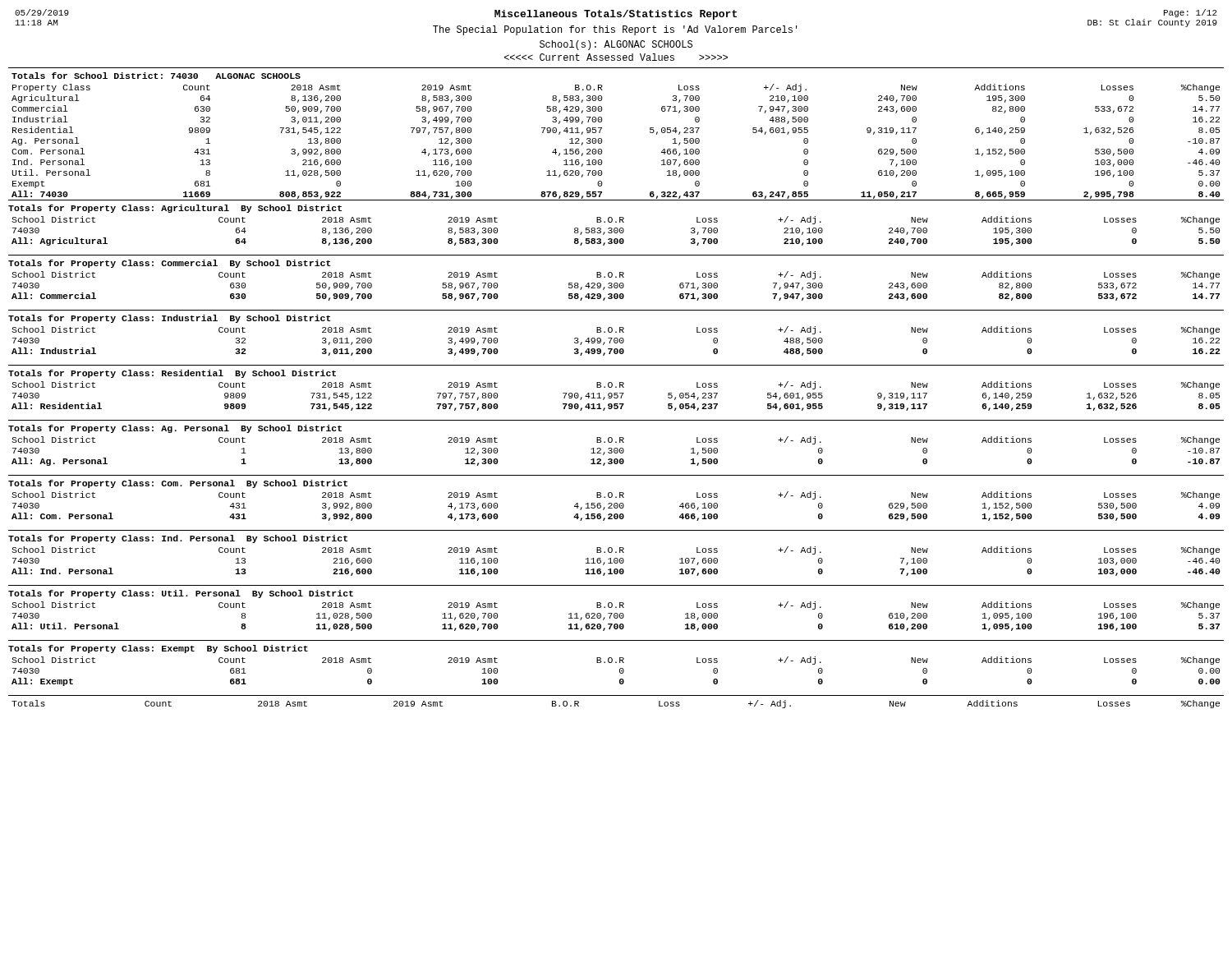The image size is (1232, 953).
Task: Navigate to the text block starting "Totals for Property Class: Agricultural By"
Action: (x=175, y=208)
